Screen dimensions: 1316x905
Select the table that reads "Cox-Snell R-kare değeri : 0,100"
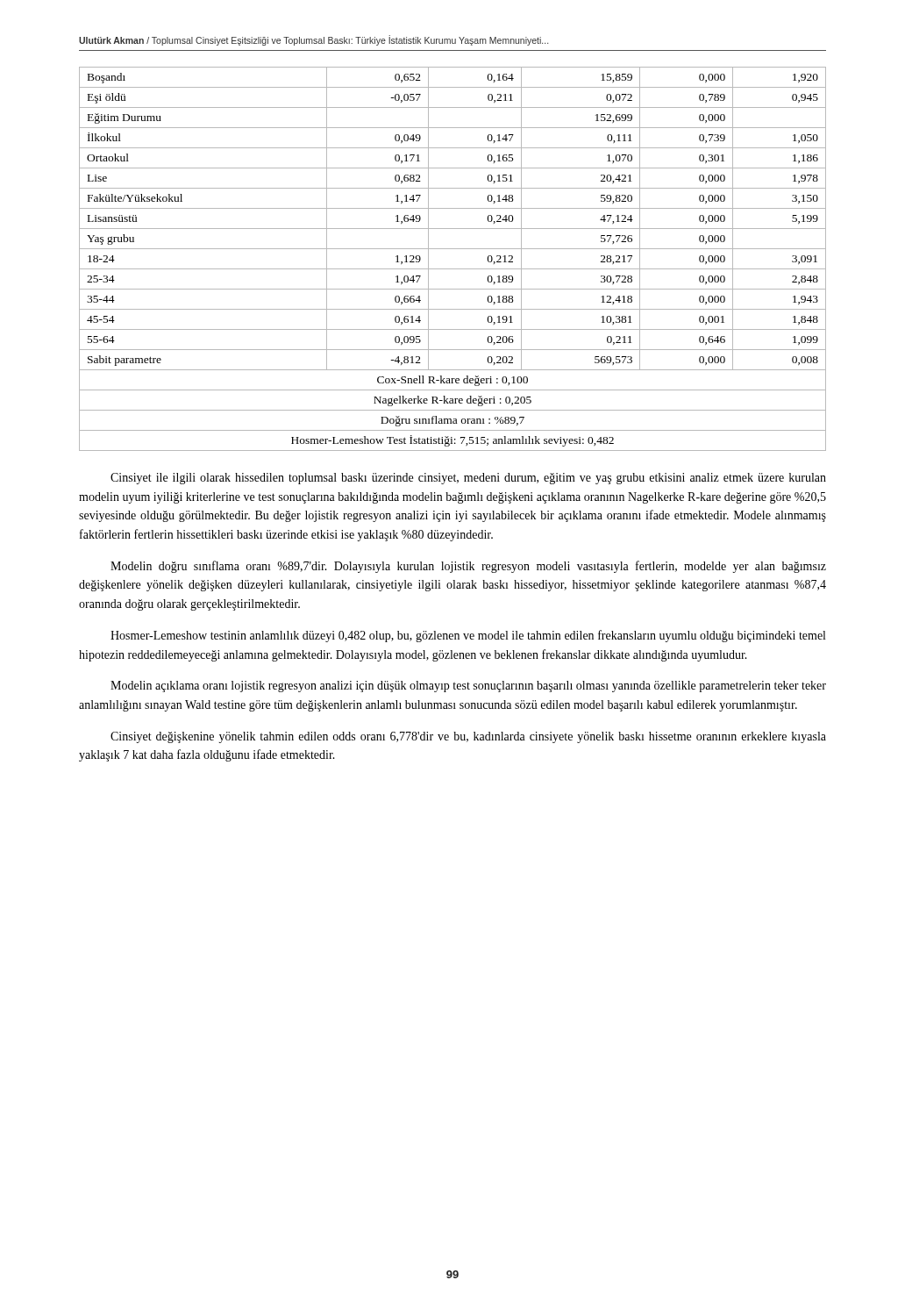[452, 259]
